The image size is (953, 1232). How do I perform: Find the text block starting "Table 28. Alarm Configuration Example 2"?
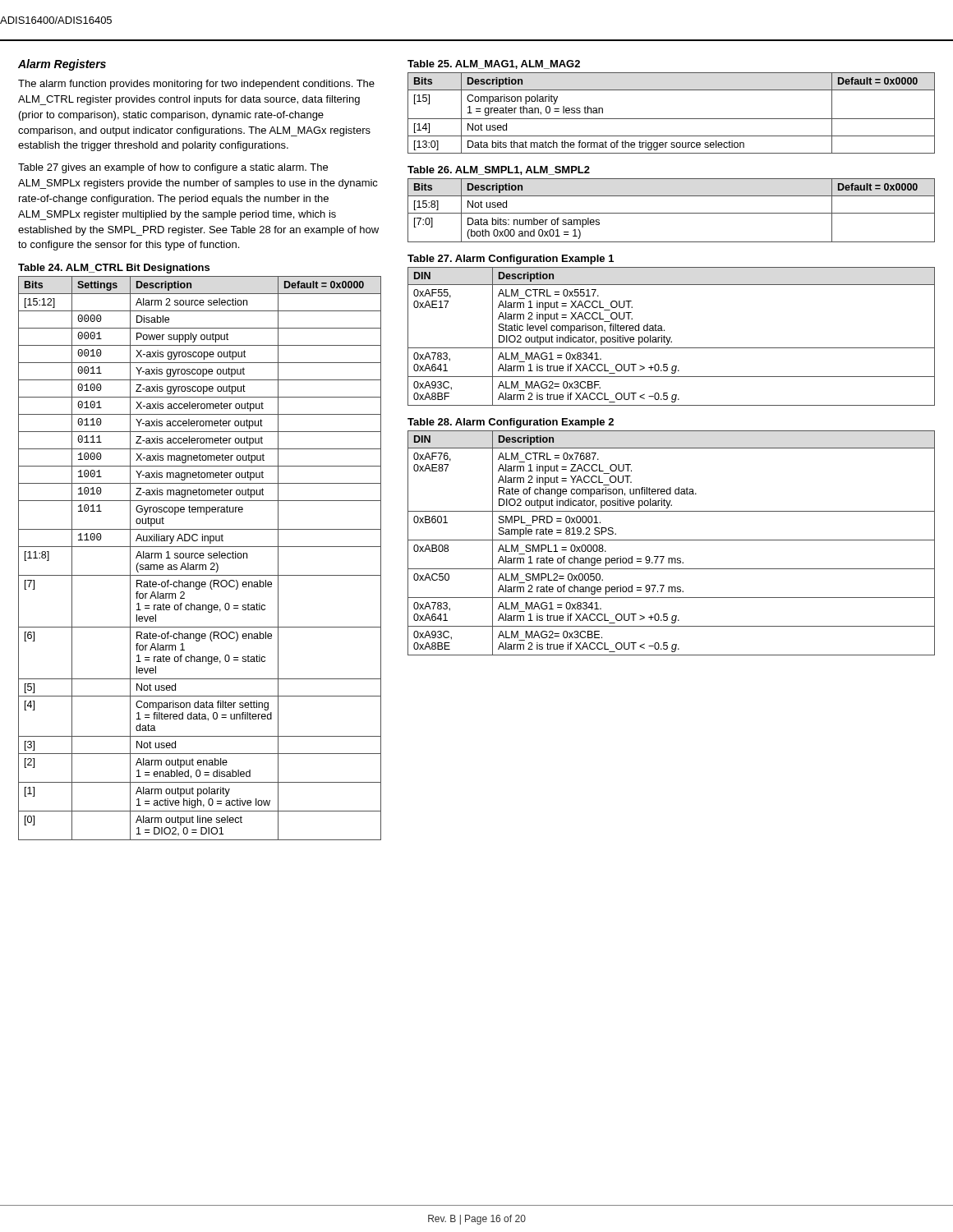click(x=511, y=422)
